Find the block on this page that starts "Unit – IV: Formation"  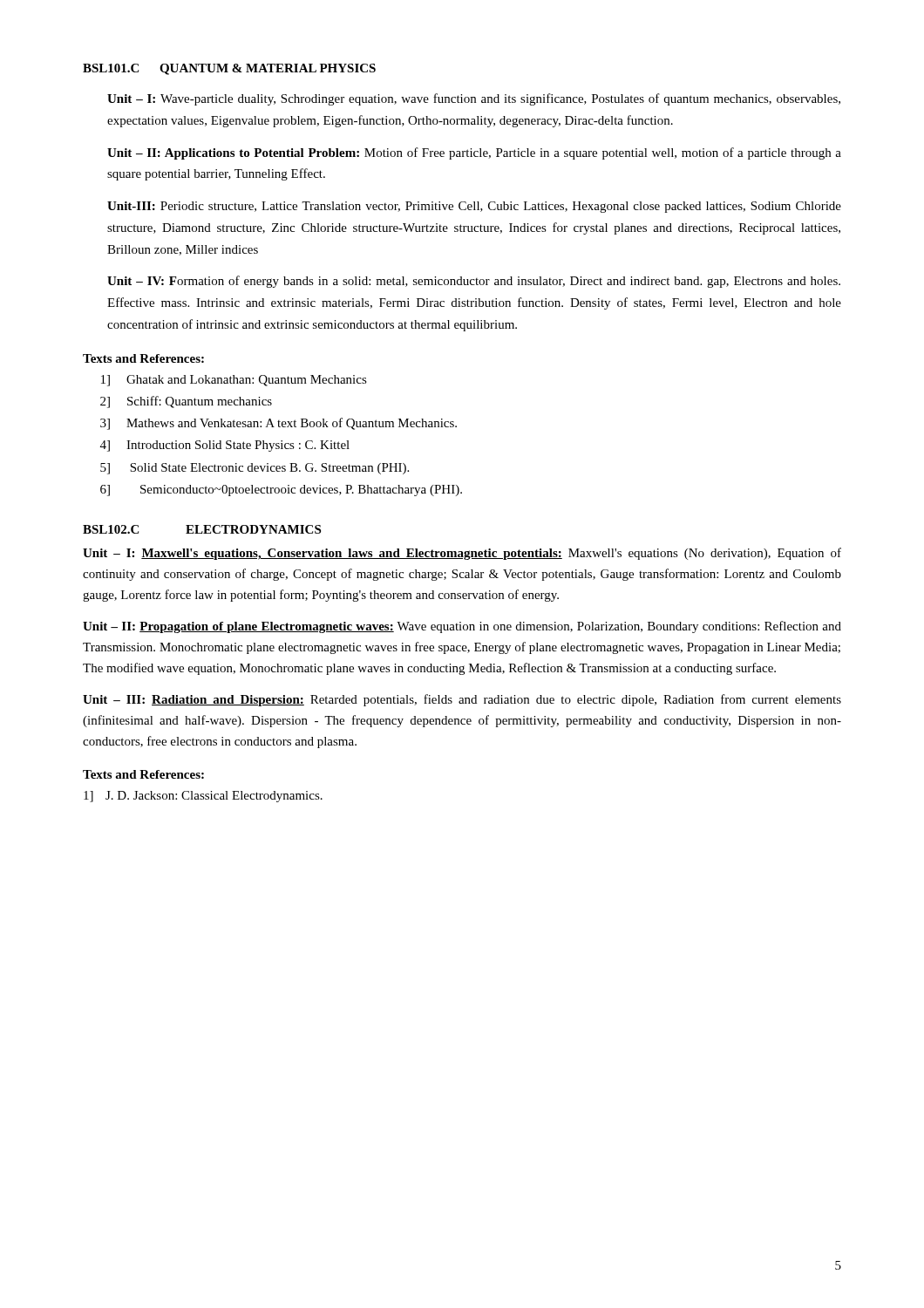474,303
